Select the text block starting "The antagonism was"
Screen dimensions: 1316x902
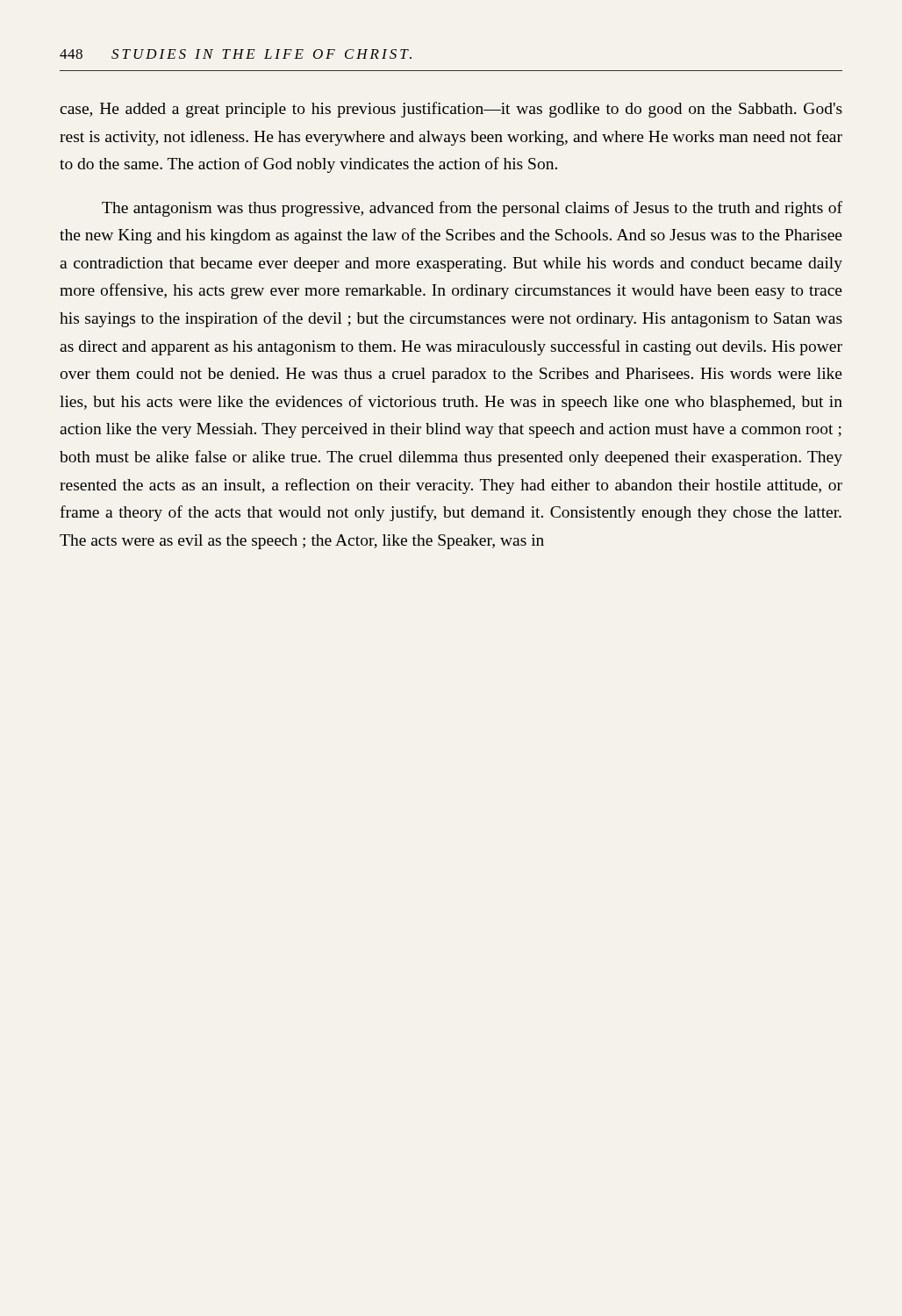tap(451, 374)
